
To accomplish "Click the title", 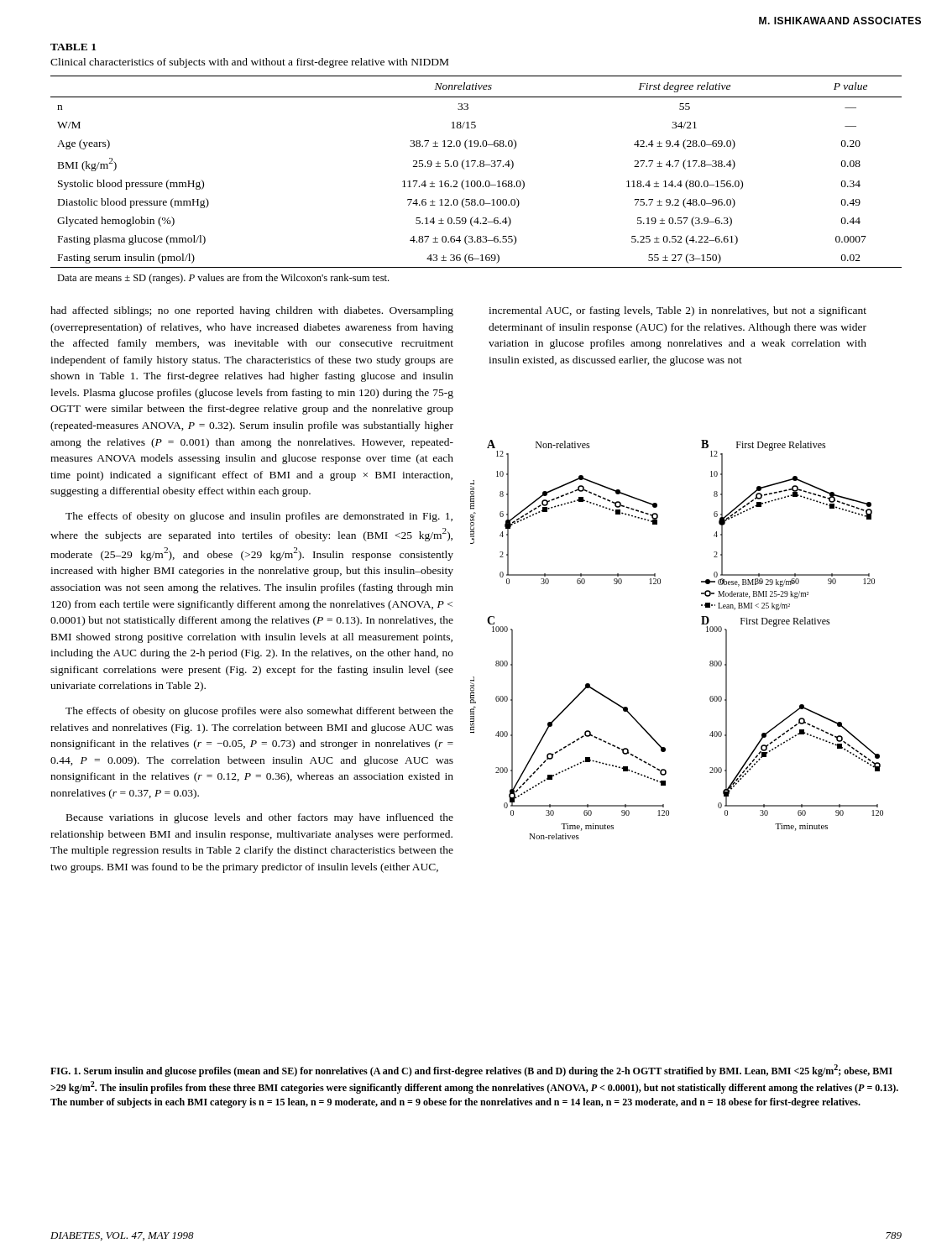I will [x=73, y=47].
